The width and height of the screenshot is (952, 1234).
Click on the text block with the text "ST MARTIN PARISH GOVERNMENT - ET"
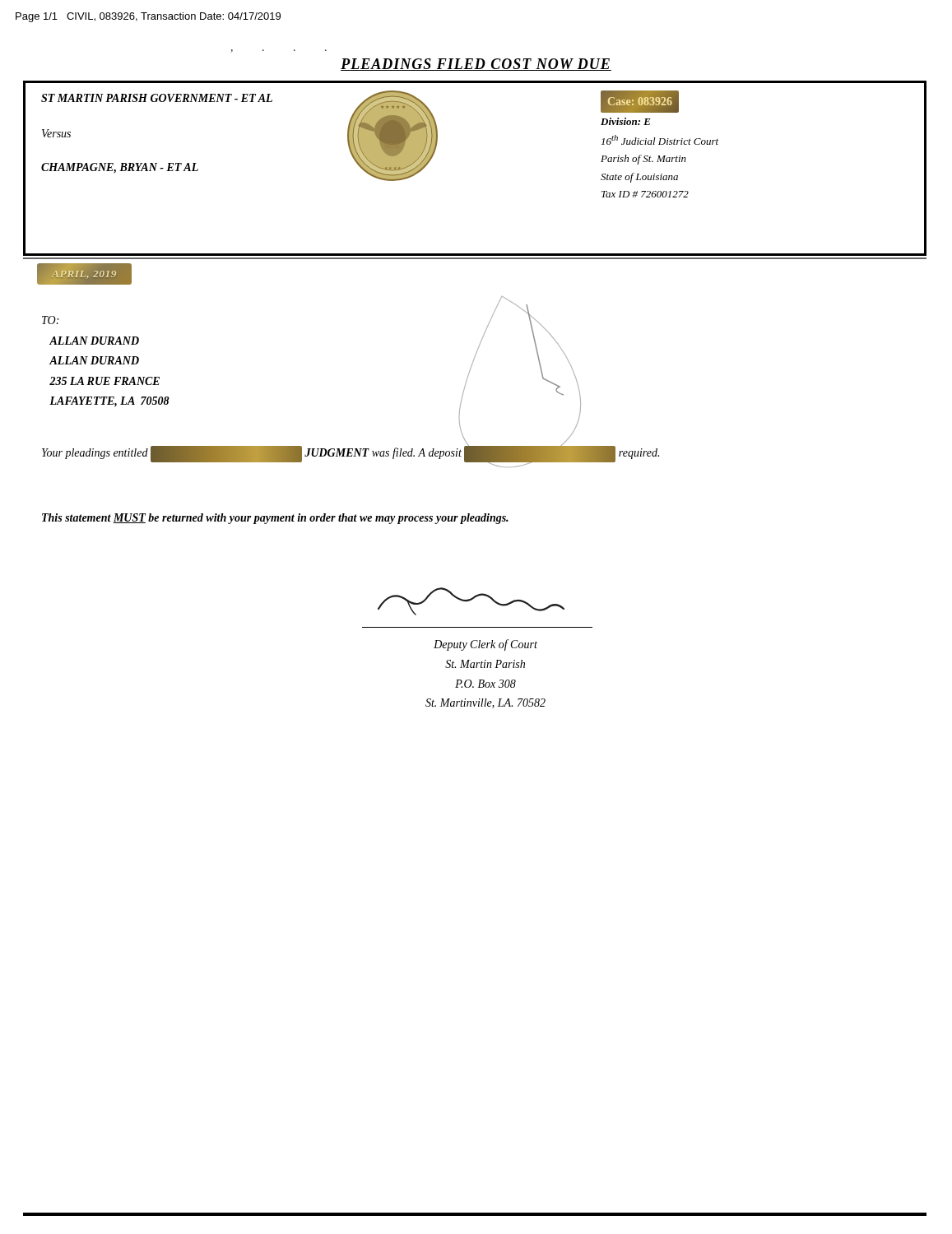(157, 98)
